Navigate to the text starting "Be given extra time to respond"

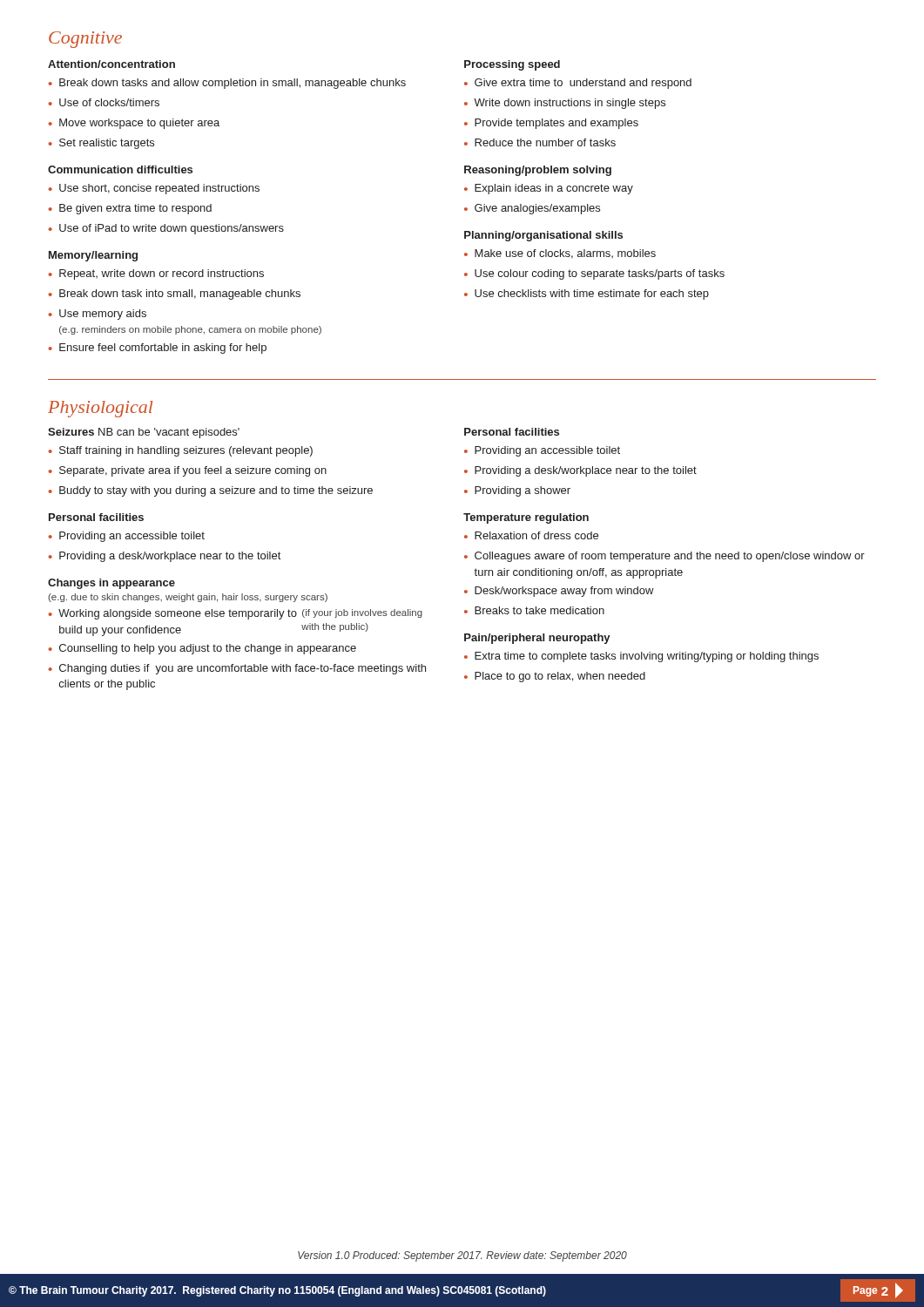[135, 208]
